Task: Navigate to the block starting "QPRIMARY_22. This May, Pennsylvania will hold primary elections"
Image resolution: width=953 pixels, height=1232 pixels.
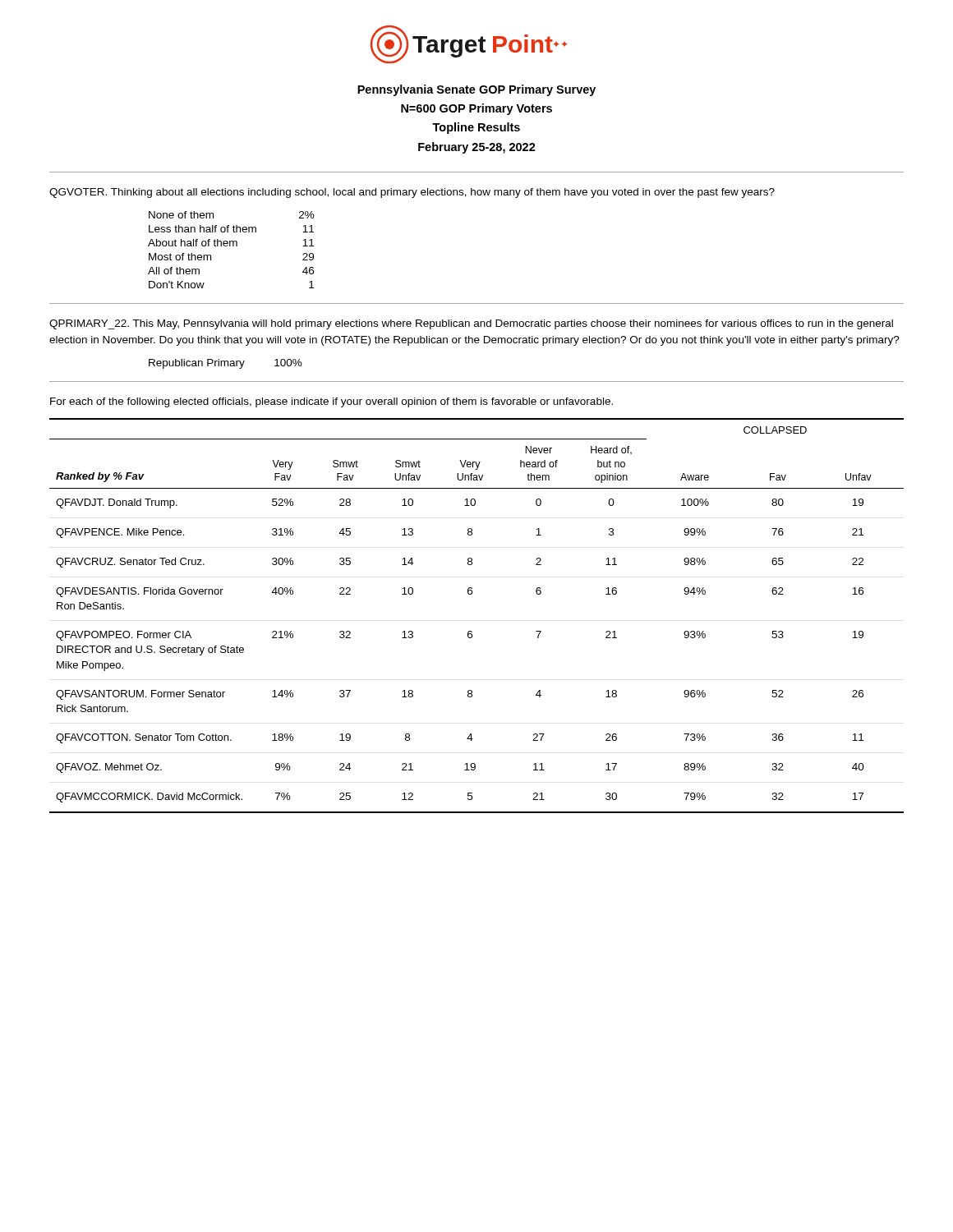Action: point(476,332)
